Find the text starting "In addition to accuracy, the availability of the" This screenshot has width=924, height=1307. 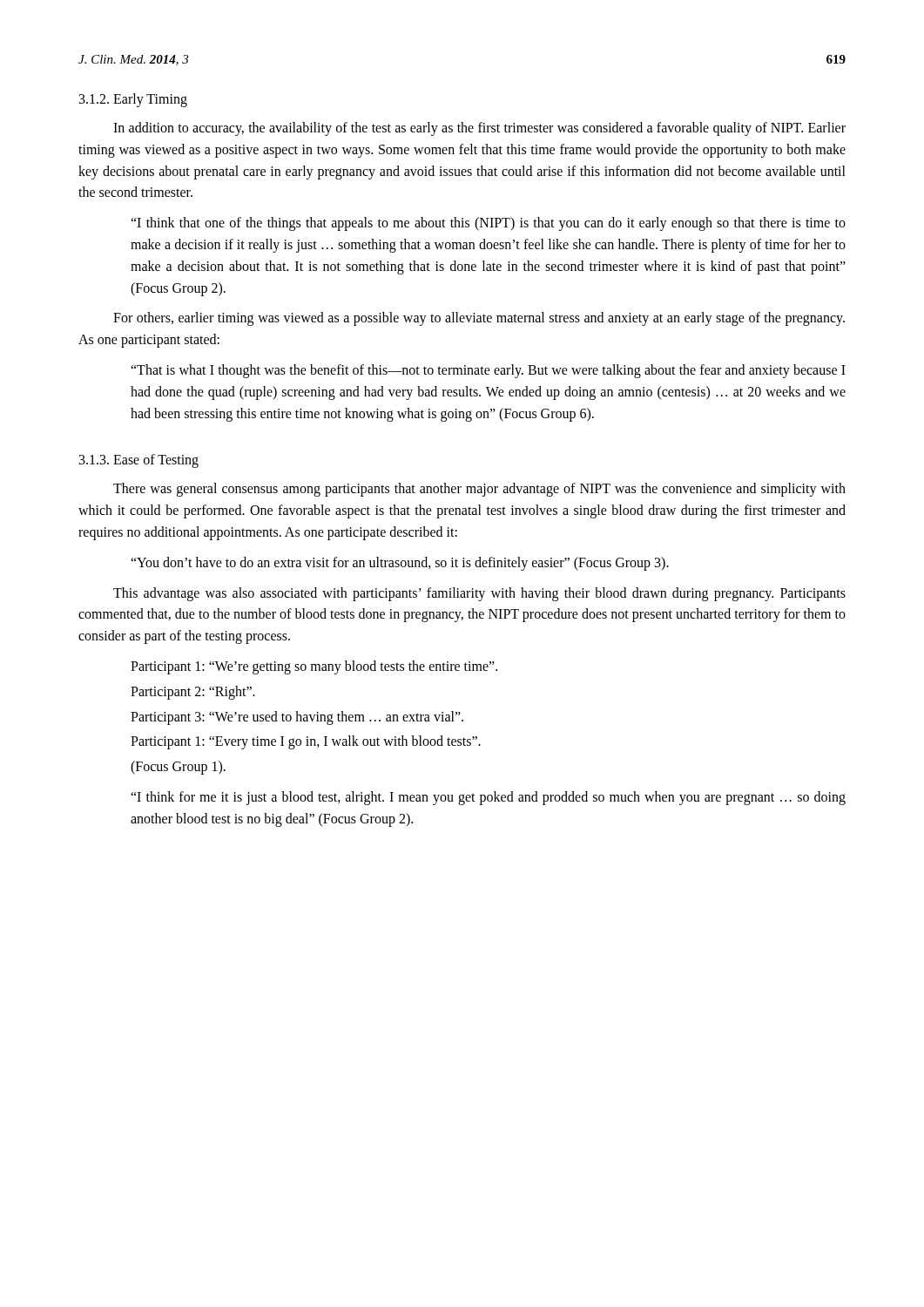pyautogui.click(x=462, y=160)
